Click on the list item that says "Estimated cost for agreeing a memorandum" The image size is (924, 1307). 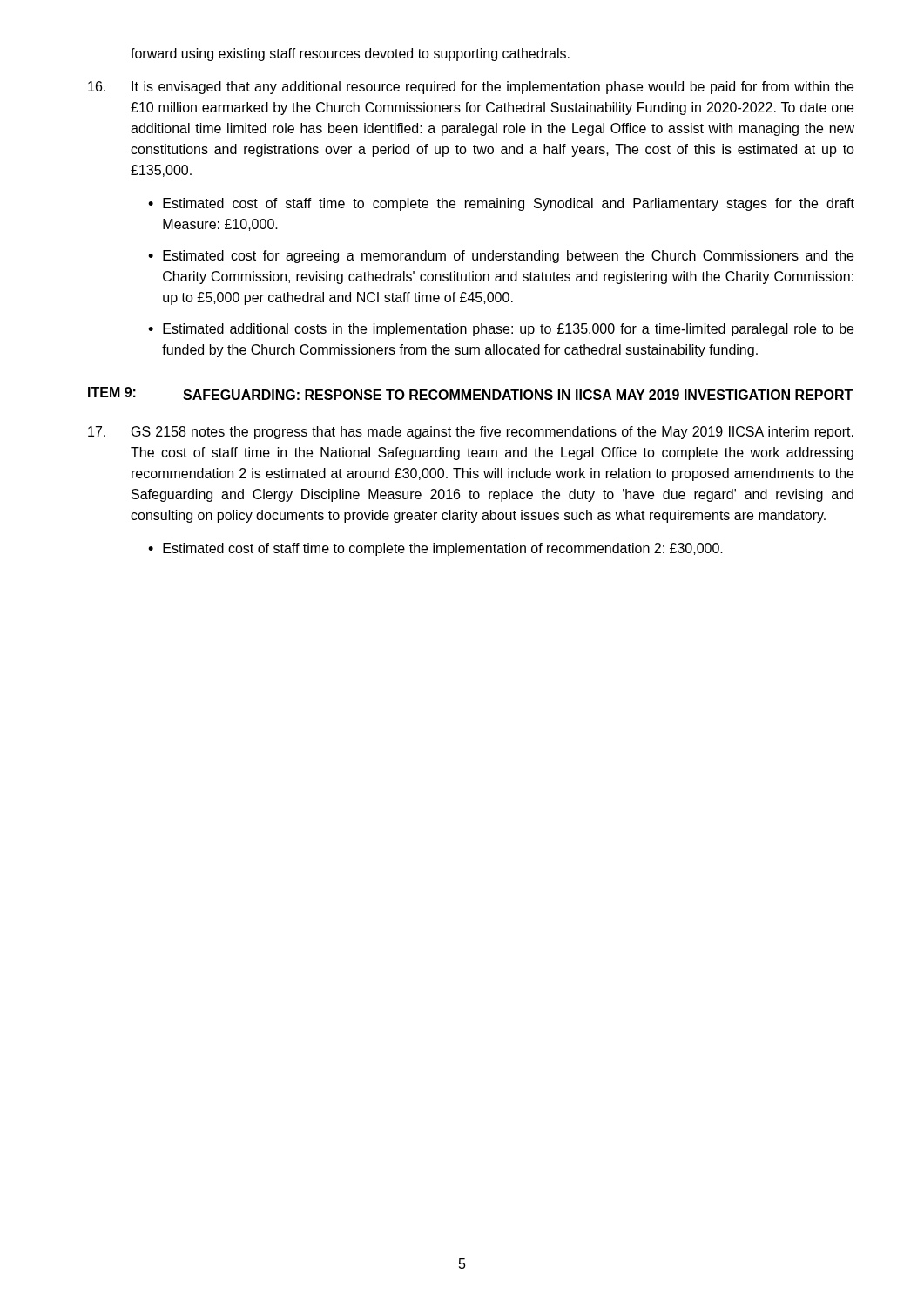508,277
